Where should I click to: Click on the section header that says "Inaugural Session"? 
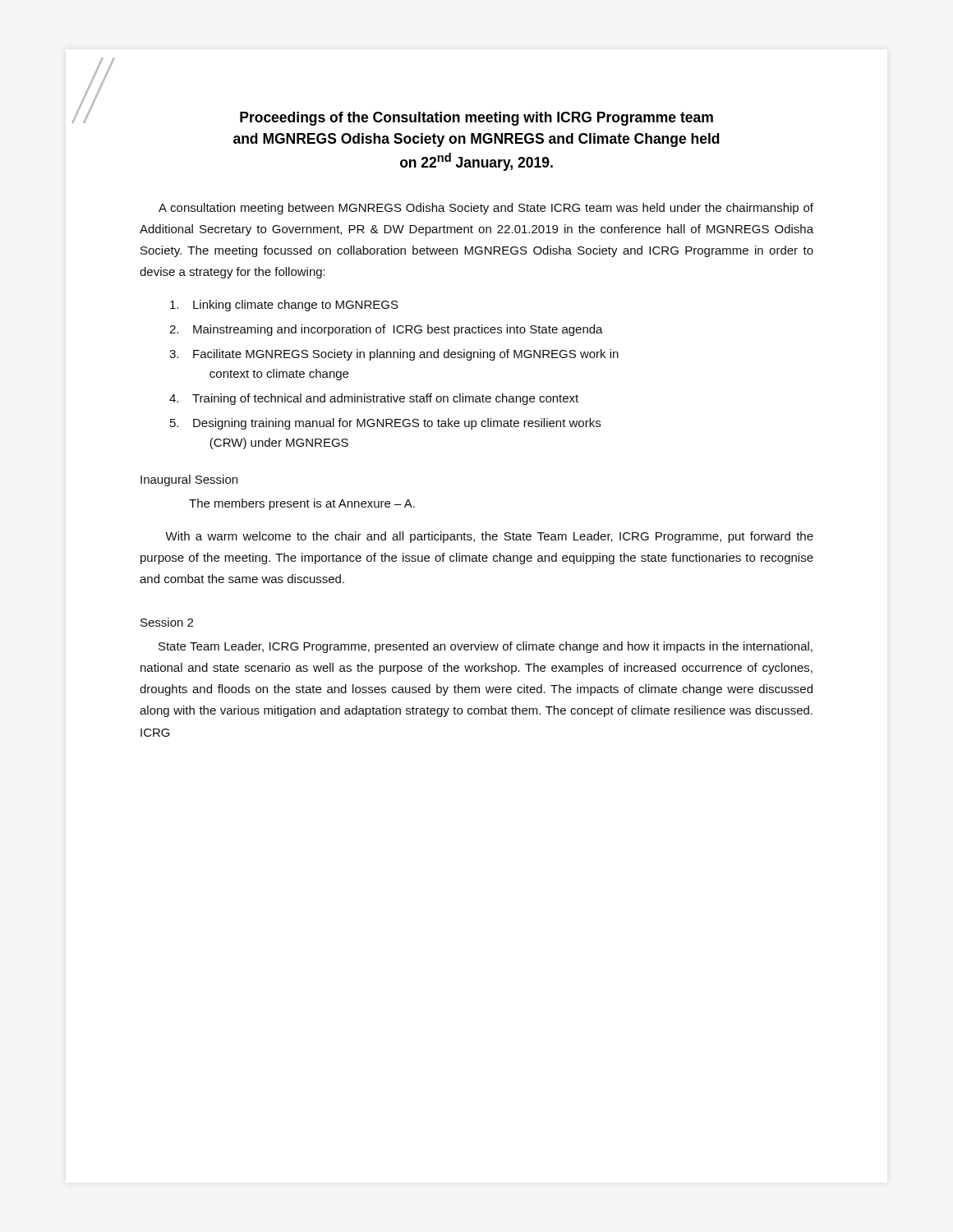point(189,479)
